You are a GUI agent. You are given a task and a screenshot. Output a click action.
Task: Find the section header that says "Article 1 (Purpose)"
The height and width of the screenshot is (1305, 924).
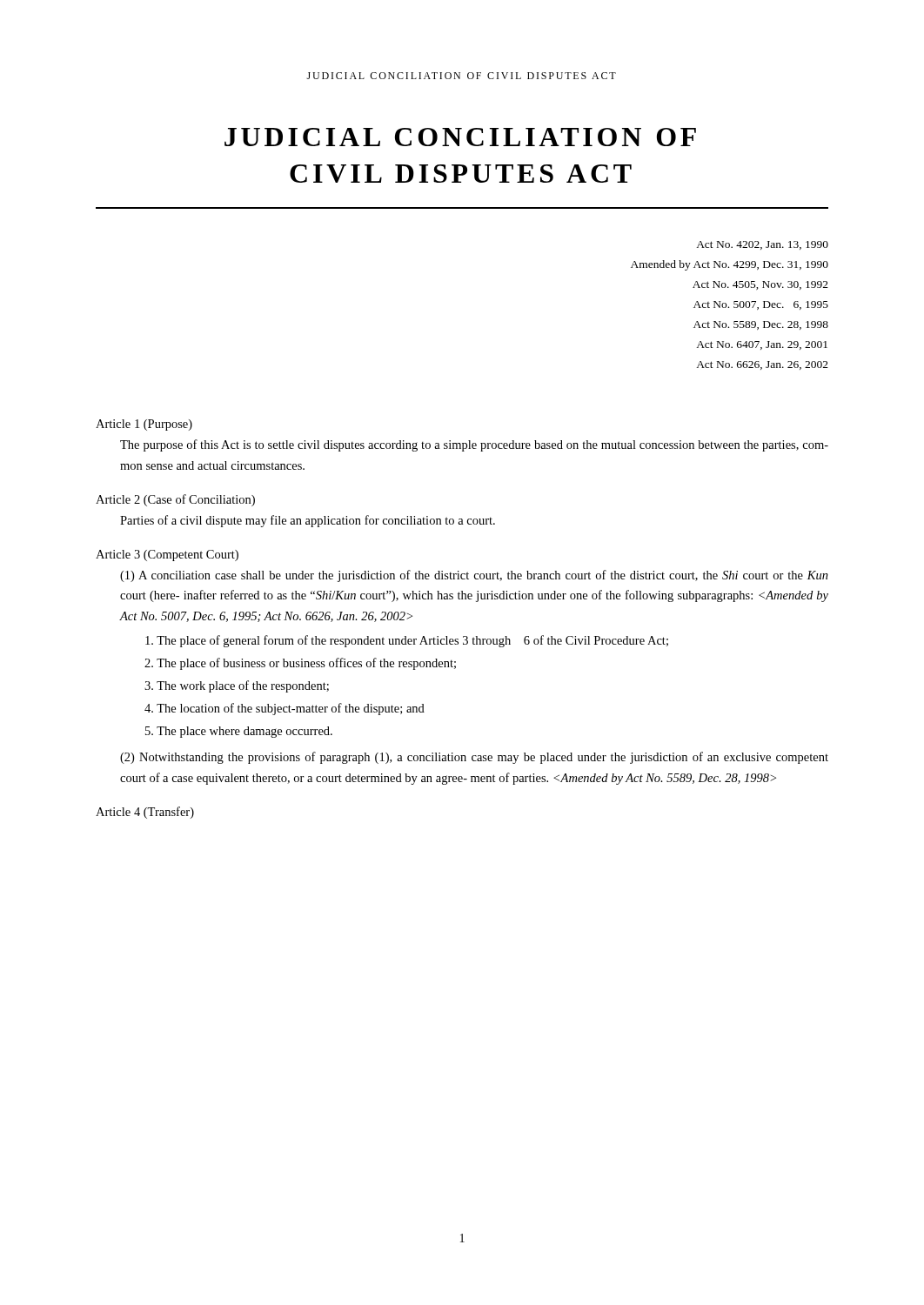pyautogui.click(x=144, y=423)
